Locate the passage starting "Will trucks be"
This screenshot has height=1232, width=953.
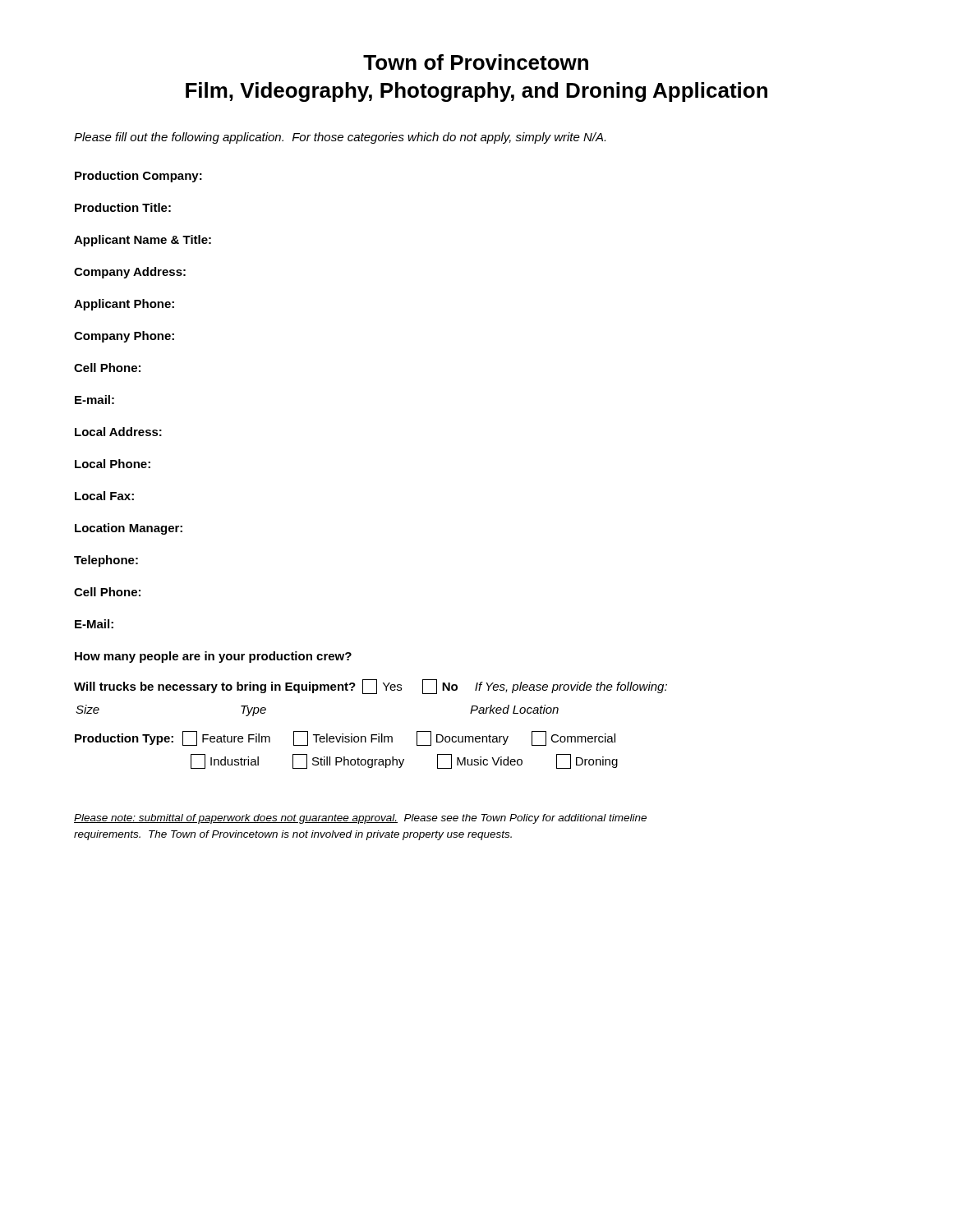pyautogui.click(x=371, y=686)
